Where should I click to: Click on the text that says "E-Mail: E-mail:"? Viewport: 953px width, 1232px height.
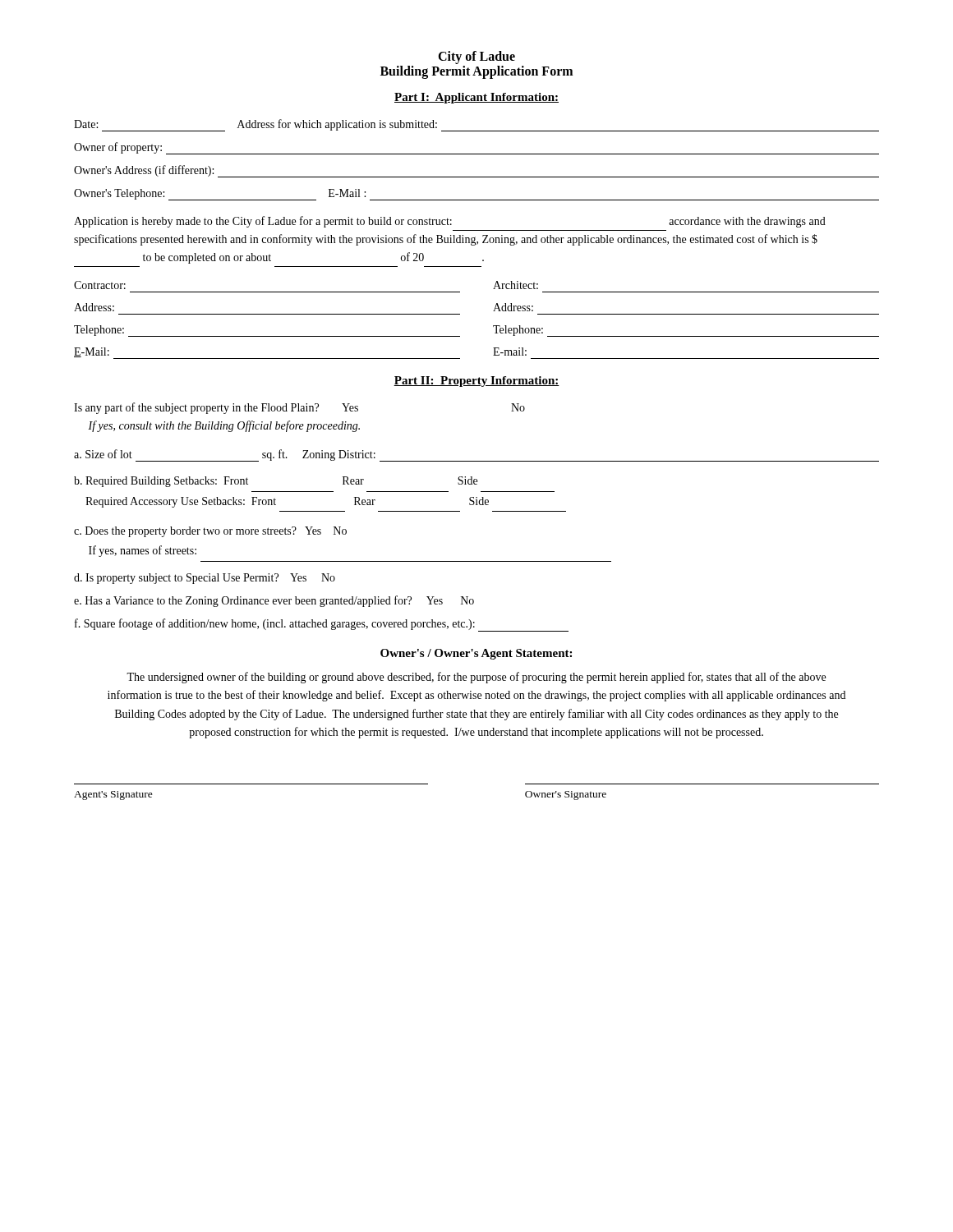90,353
